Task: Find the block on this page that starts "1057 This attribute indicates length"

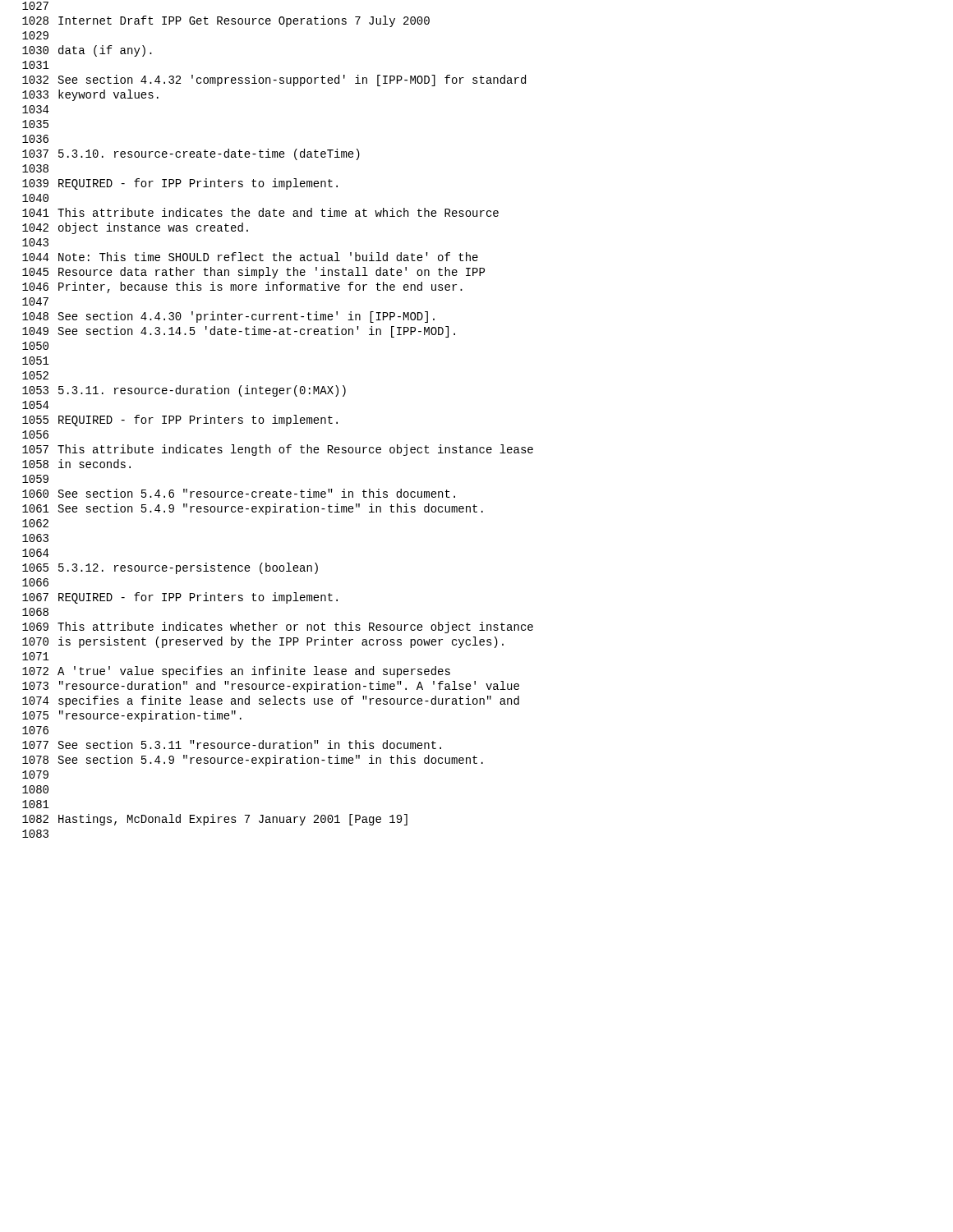Action: (476, 458)
